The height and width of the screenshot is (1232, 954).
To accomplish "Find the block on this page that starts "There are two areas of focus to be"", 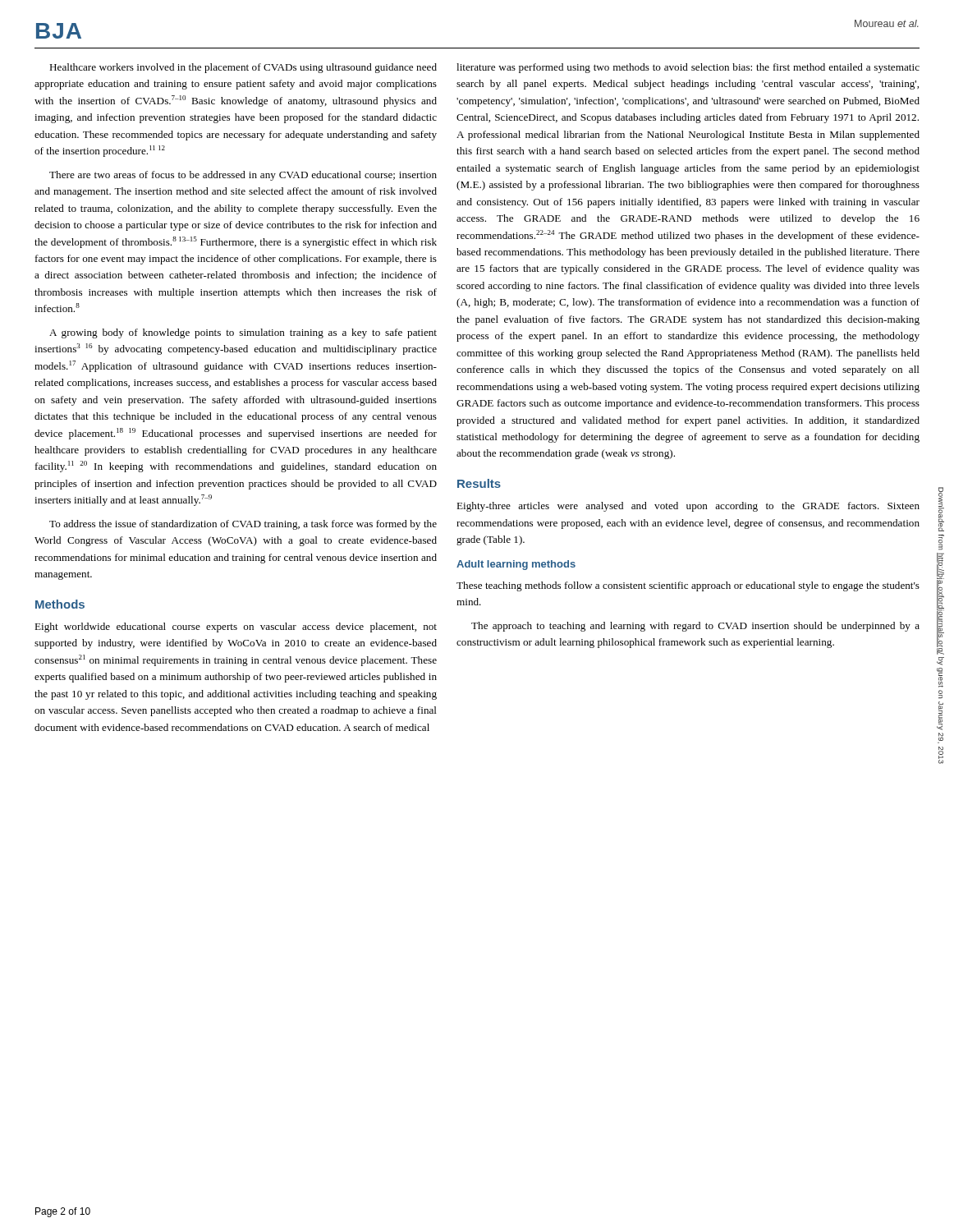I will point(236,242).
